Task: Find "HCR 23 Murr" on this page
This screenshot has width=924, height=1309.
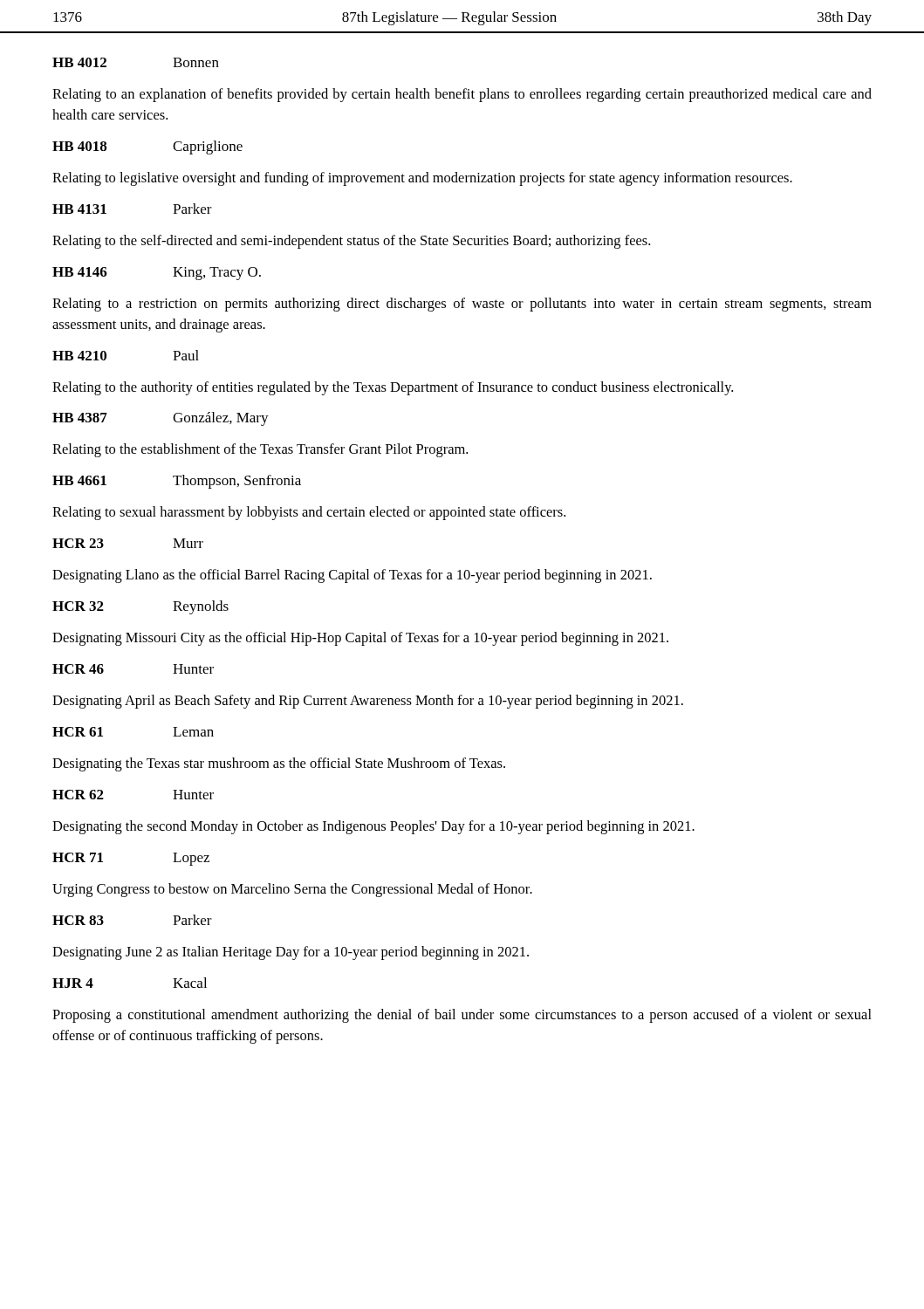Action: (80, 543)
